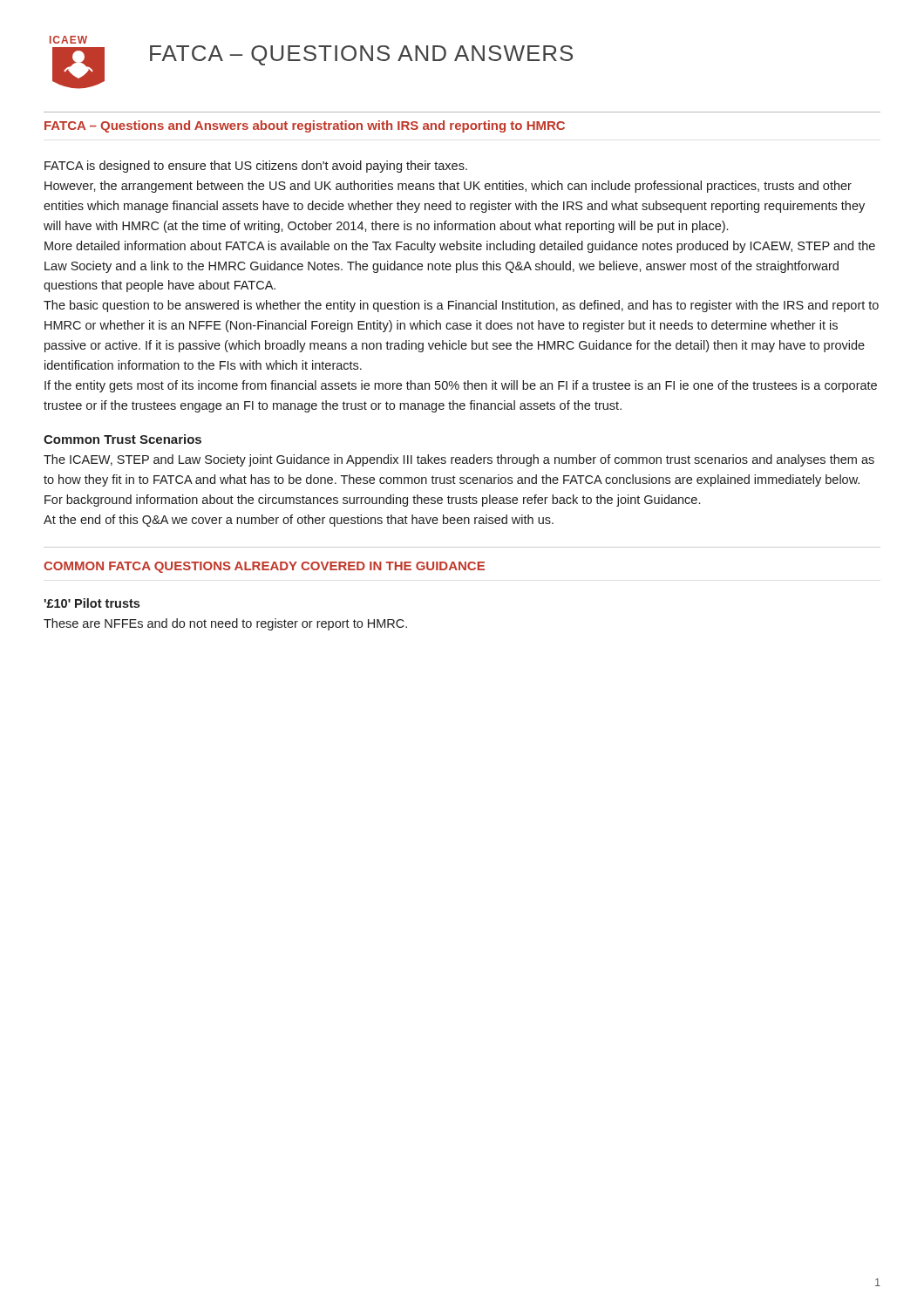Find the logo
The height and width of the screenshot is (1308, 924).
[x=78, y=66]
